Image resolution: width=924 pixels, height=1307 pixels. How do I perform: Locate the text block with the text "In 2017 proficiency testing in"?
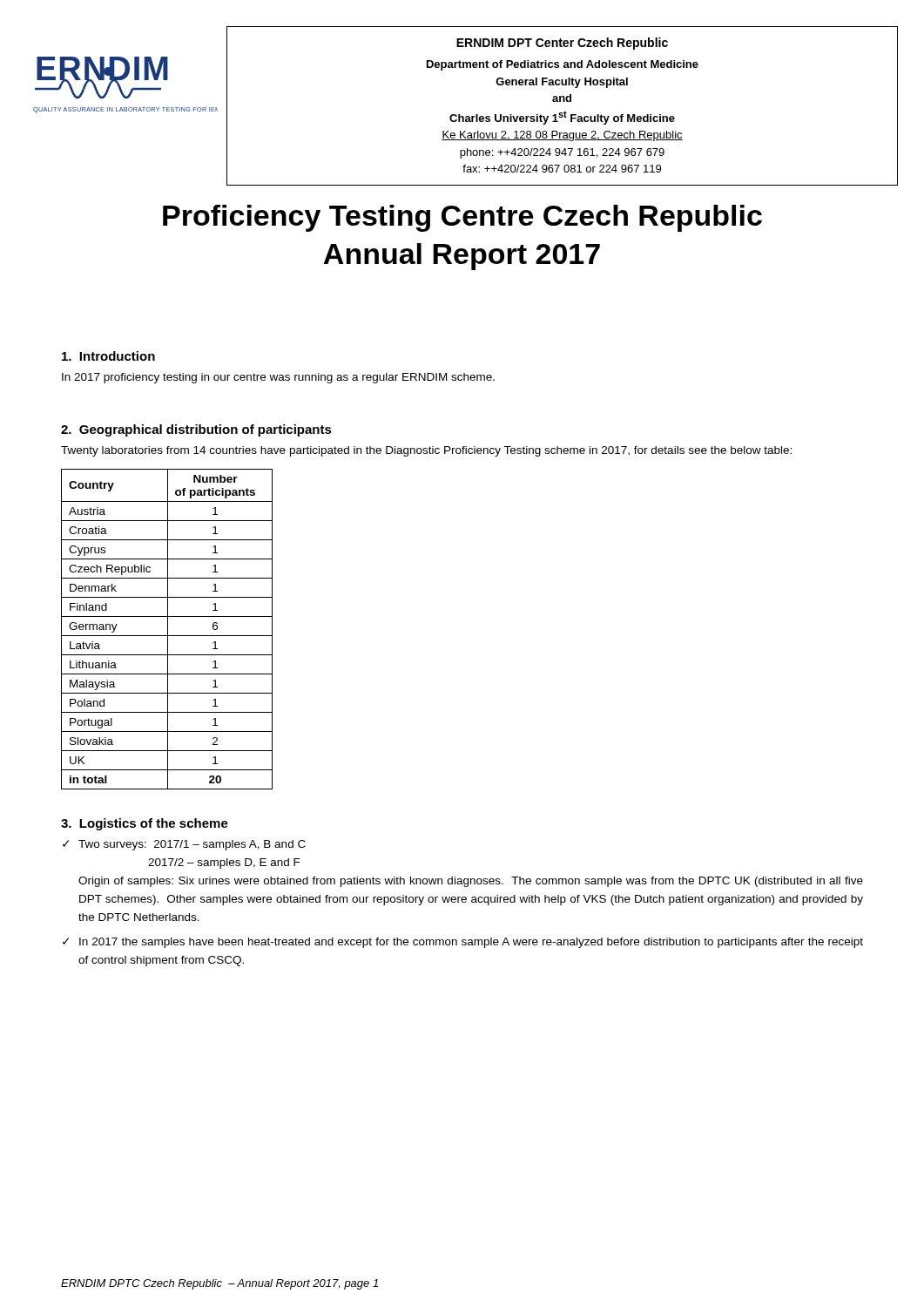278,377
